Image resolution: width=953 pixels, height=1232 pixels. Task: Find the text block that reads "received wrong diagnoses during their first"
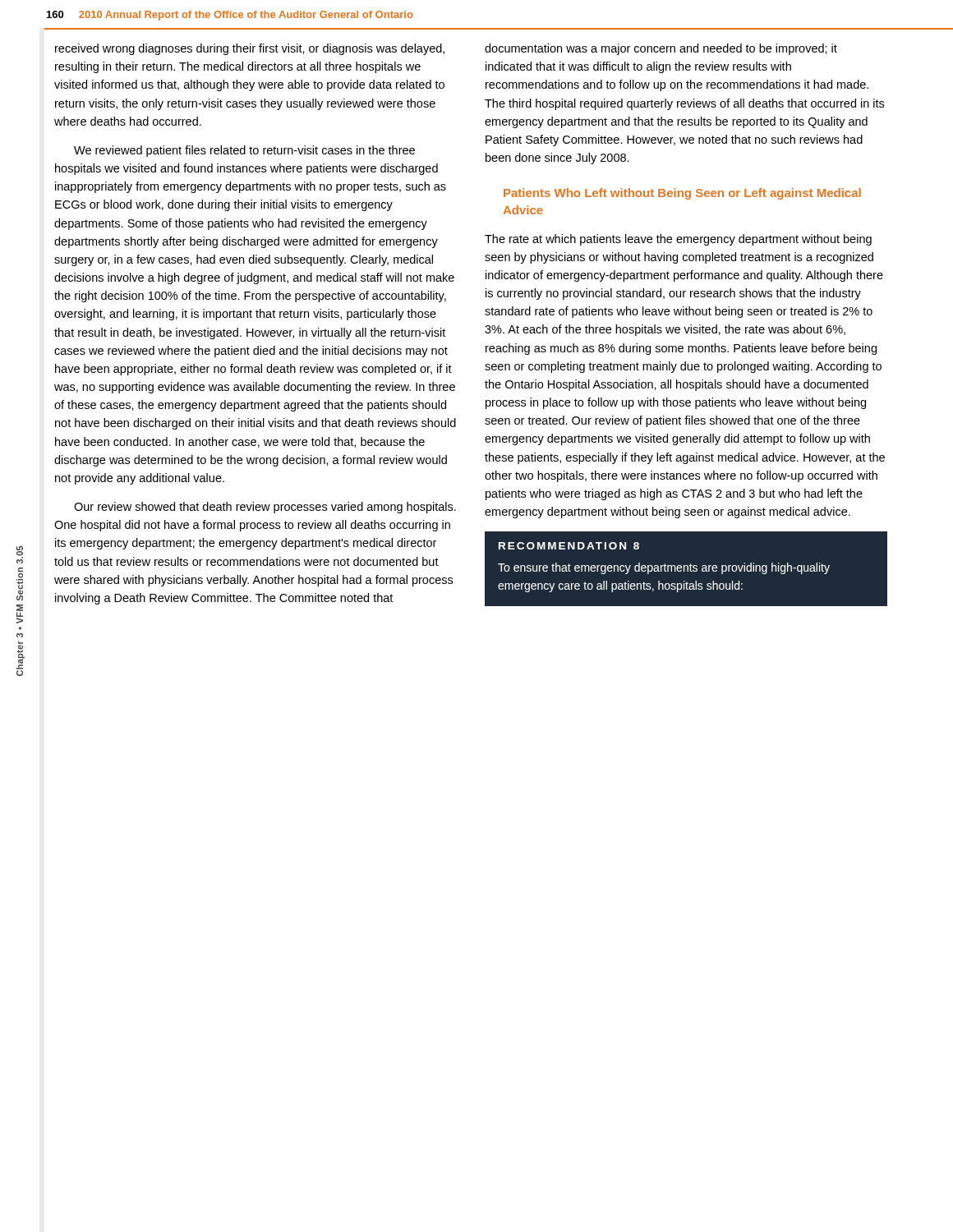(255, 85)
